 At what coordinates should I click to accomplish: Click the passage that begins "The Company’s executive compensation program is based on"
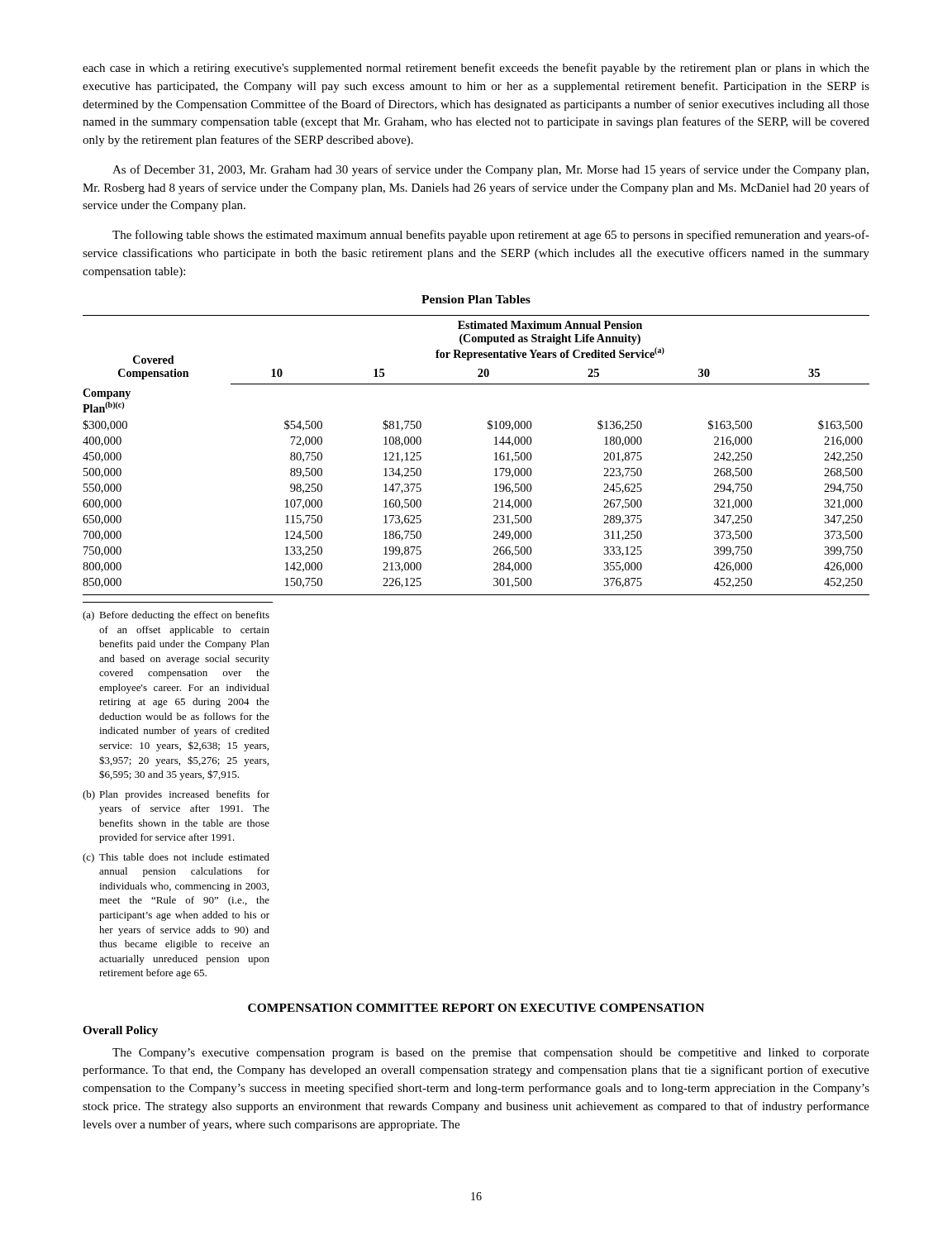[x=476, y=1088]
